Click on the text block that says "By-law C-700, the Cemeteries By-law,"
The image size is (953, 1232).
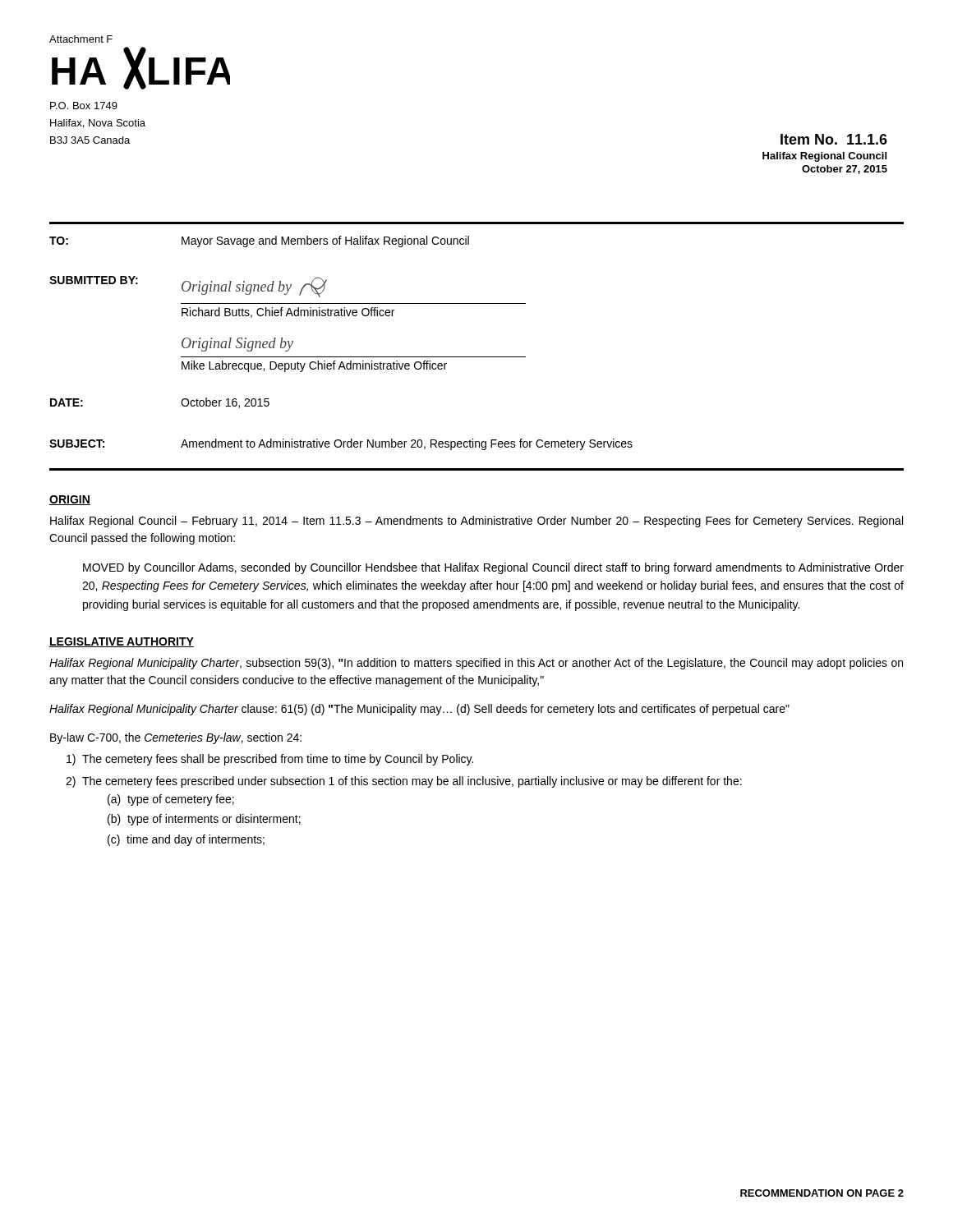point(176,738)
